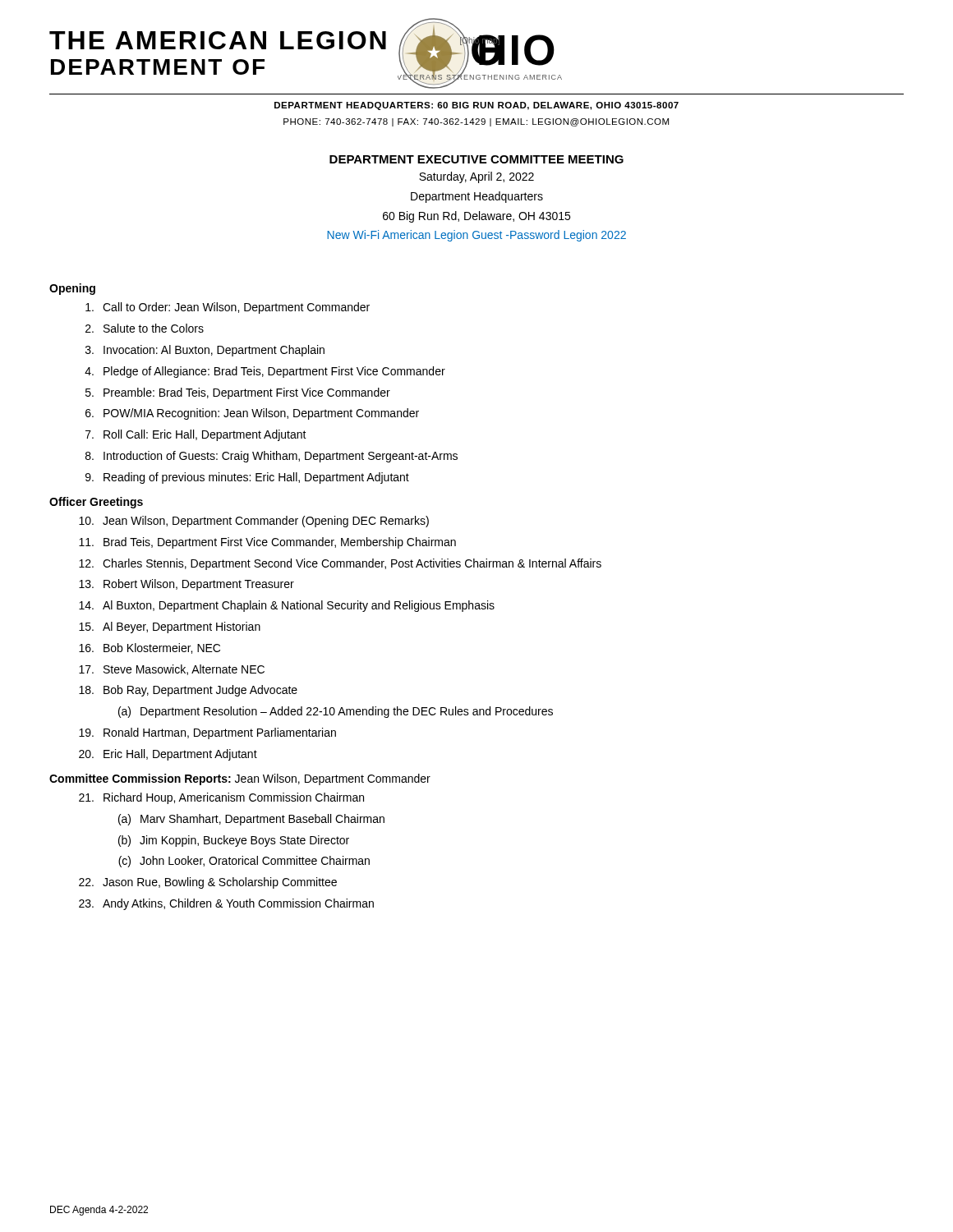Find the block starting "4. Pledge of Allegiance: Brad Teis,"

265,372
